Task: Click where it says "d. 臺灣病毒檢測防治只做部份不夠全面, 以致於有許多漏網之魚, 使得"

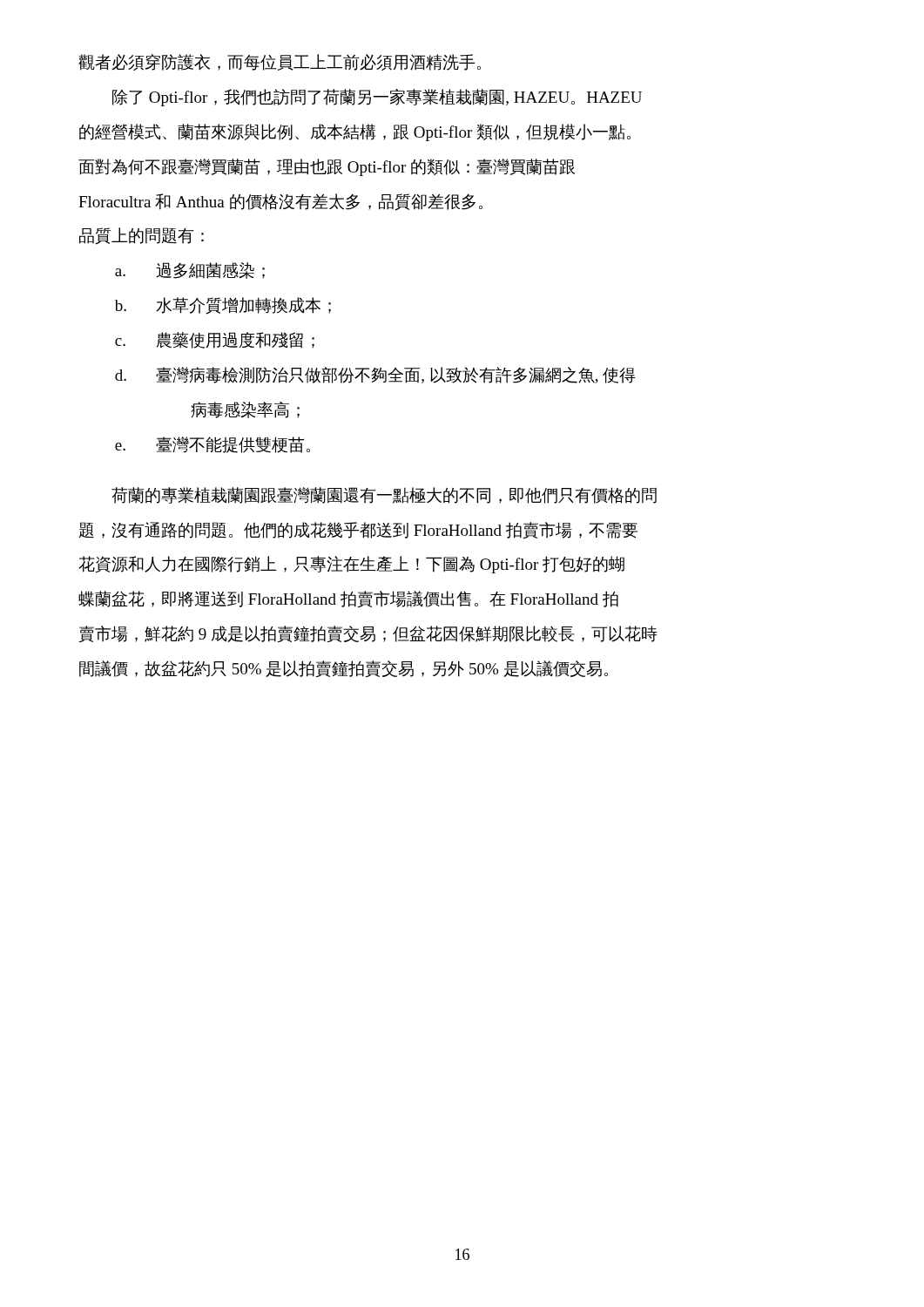Action: [x=375, y=376]
